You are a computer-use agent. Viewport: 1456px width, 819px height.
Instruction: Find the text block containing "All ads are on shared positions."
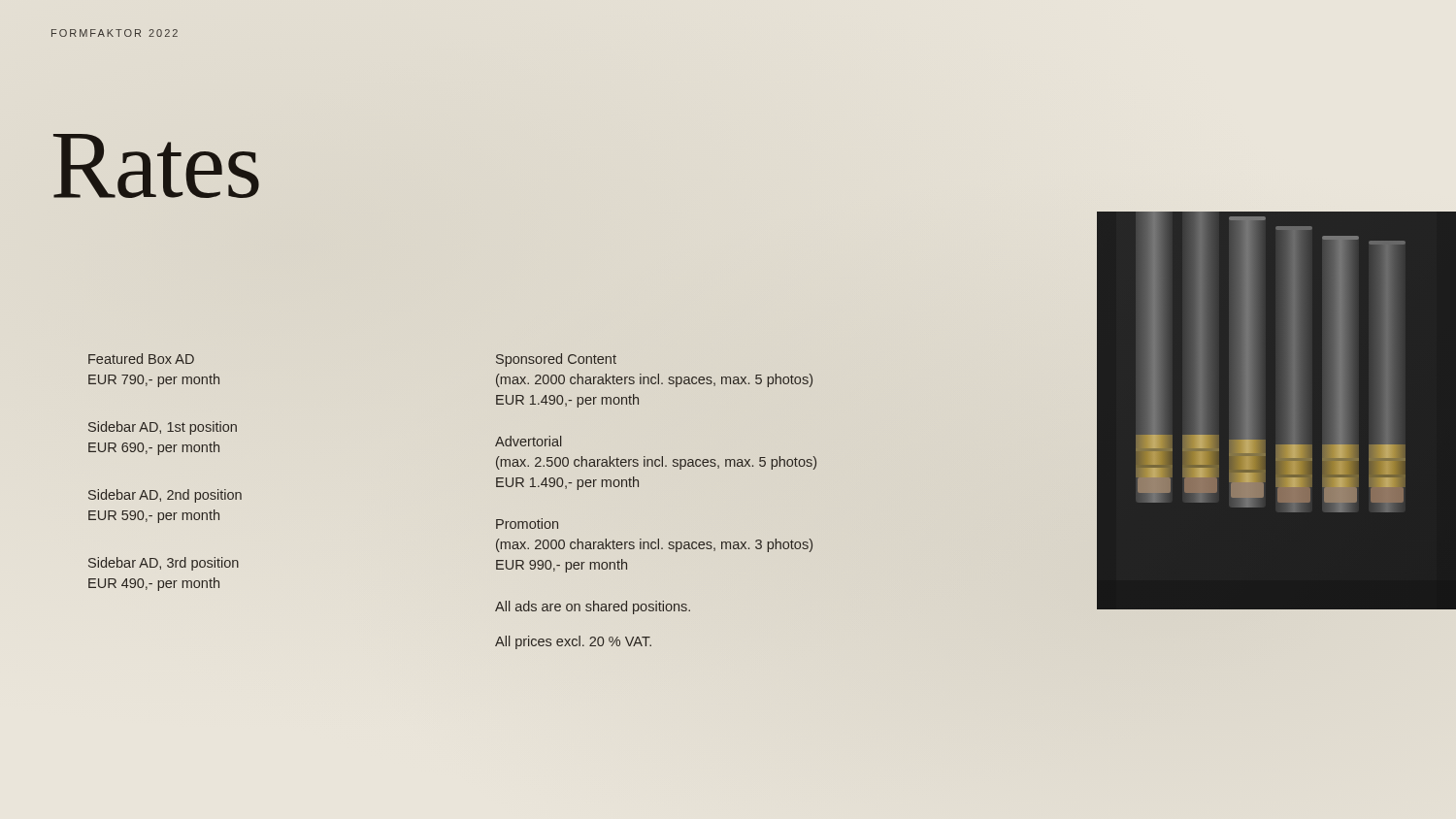[x=593, y=607]
